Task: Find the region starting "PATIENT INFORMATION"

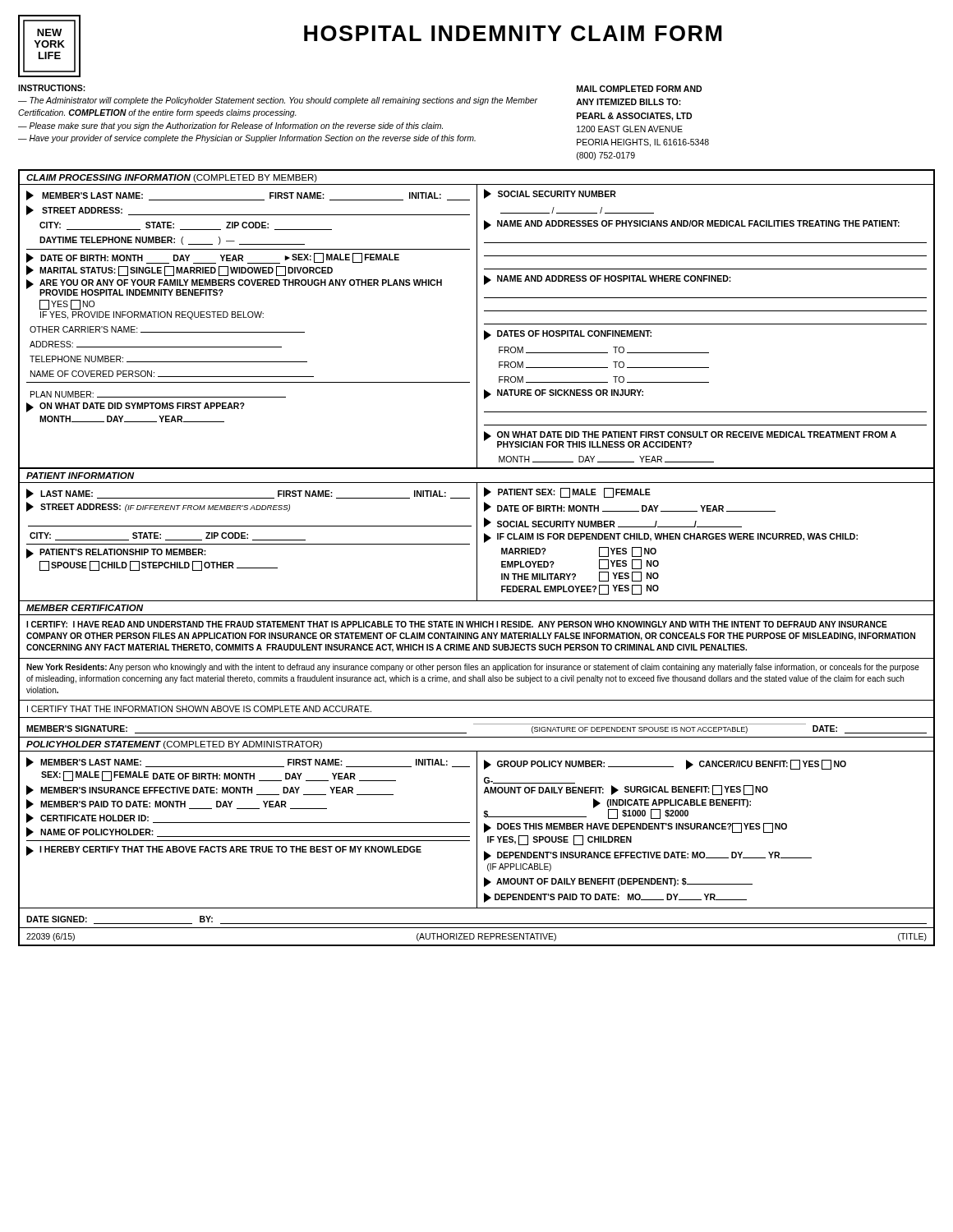Action: [80, 475]
